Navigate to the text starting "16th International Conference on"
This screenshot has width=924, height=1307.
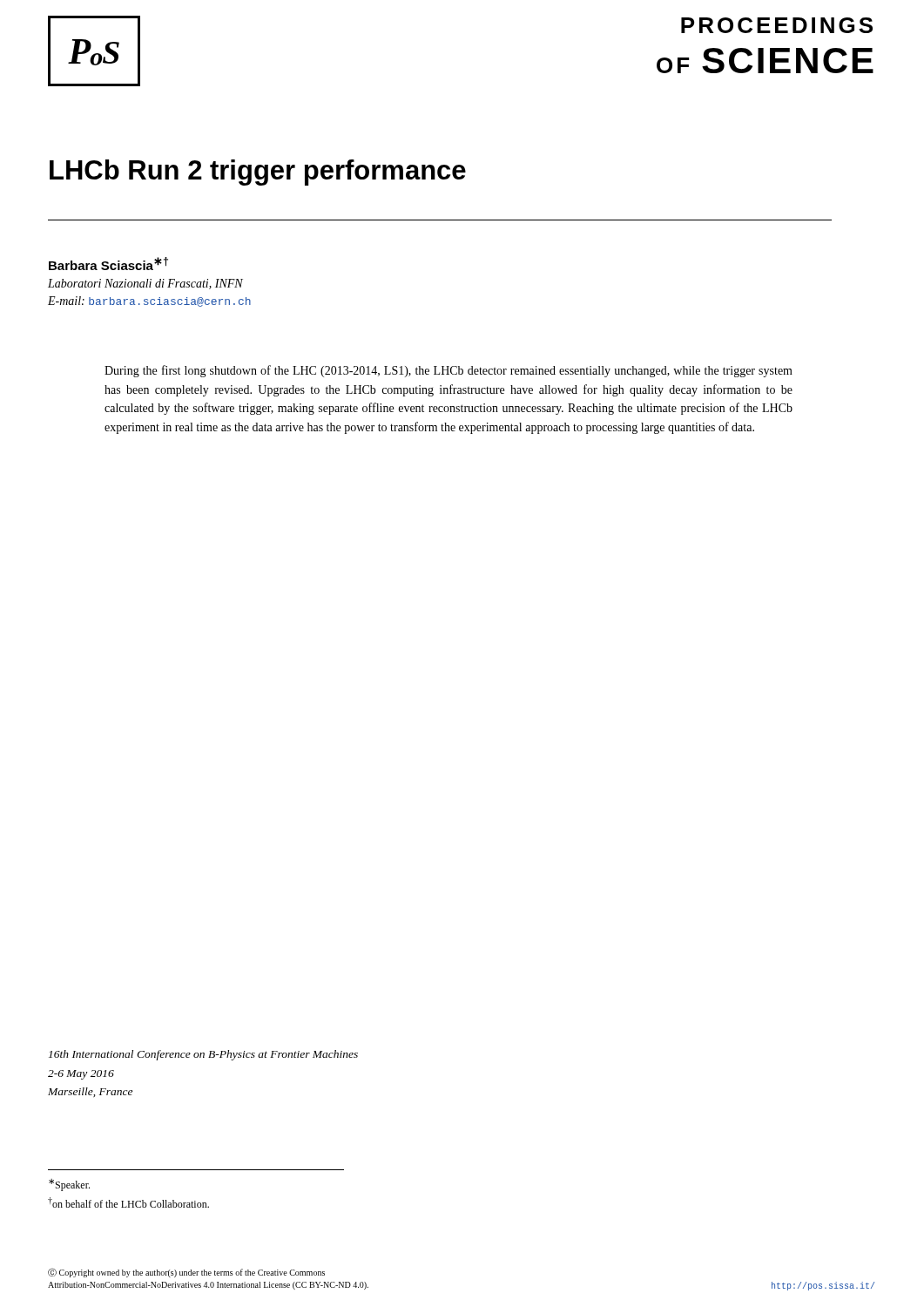pyautogui.click(x=203, y=1055)
